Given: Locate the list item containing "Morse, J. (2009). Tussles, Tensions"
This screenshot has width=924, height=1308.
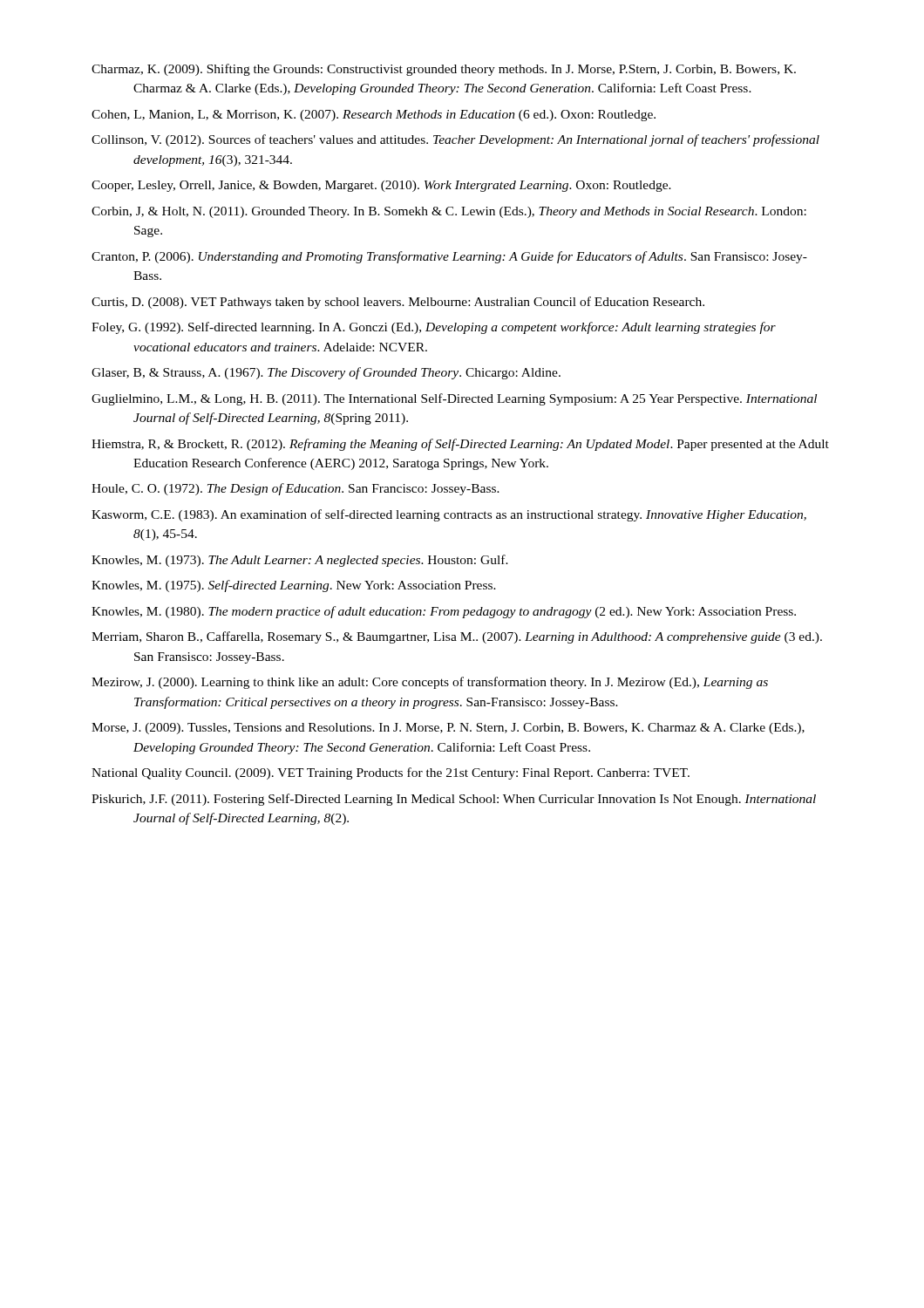Looking at the screenshot, I should (x=448, y=737).
